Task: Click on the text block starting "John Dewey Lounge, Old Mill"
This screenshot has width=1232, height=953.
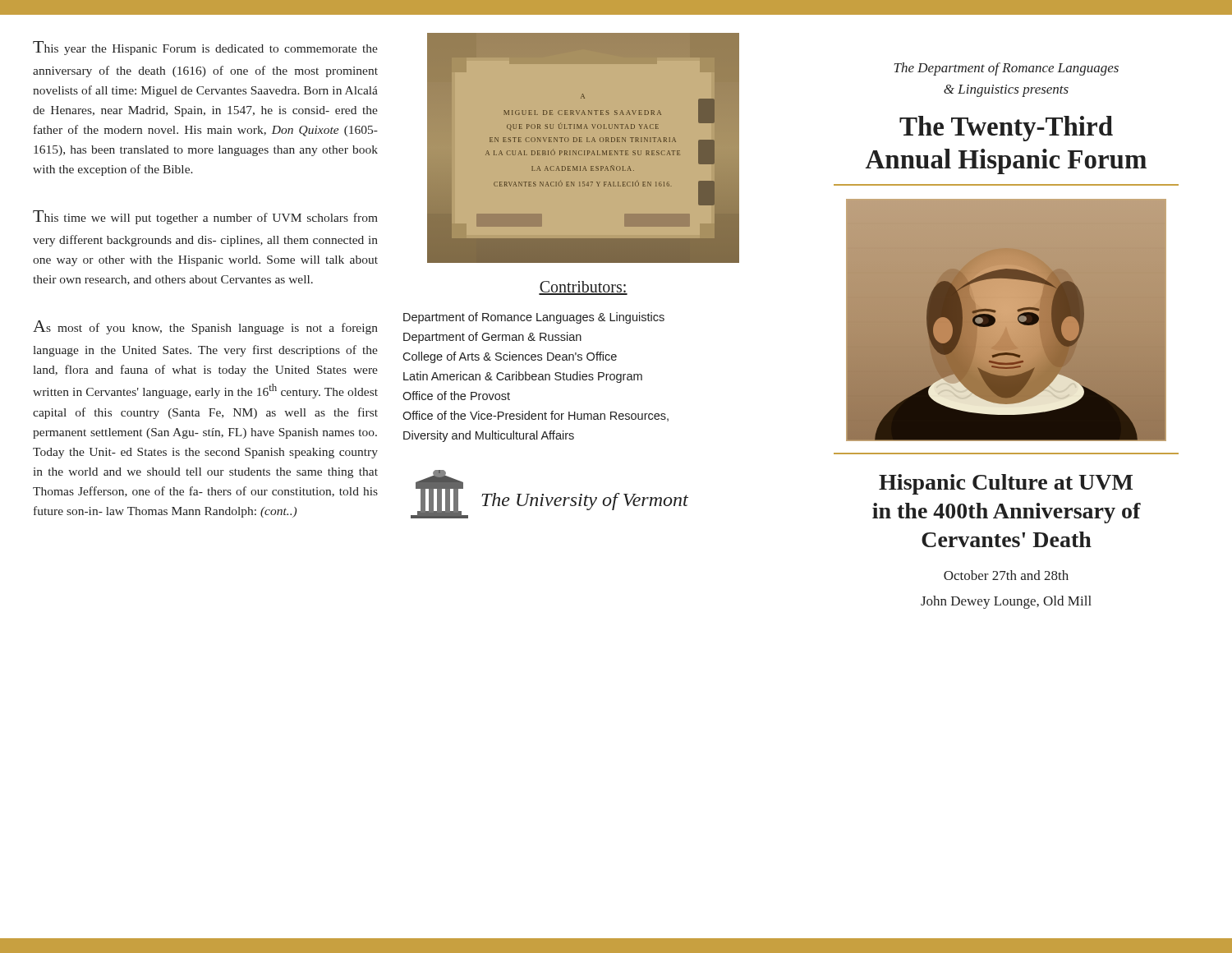Action: 1006,601
